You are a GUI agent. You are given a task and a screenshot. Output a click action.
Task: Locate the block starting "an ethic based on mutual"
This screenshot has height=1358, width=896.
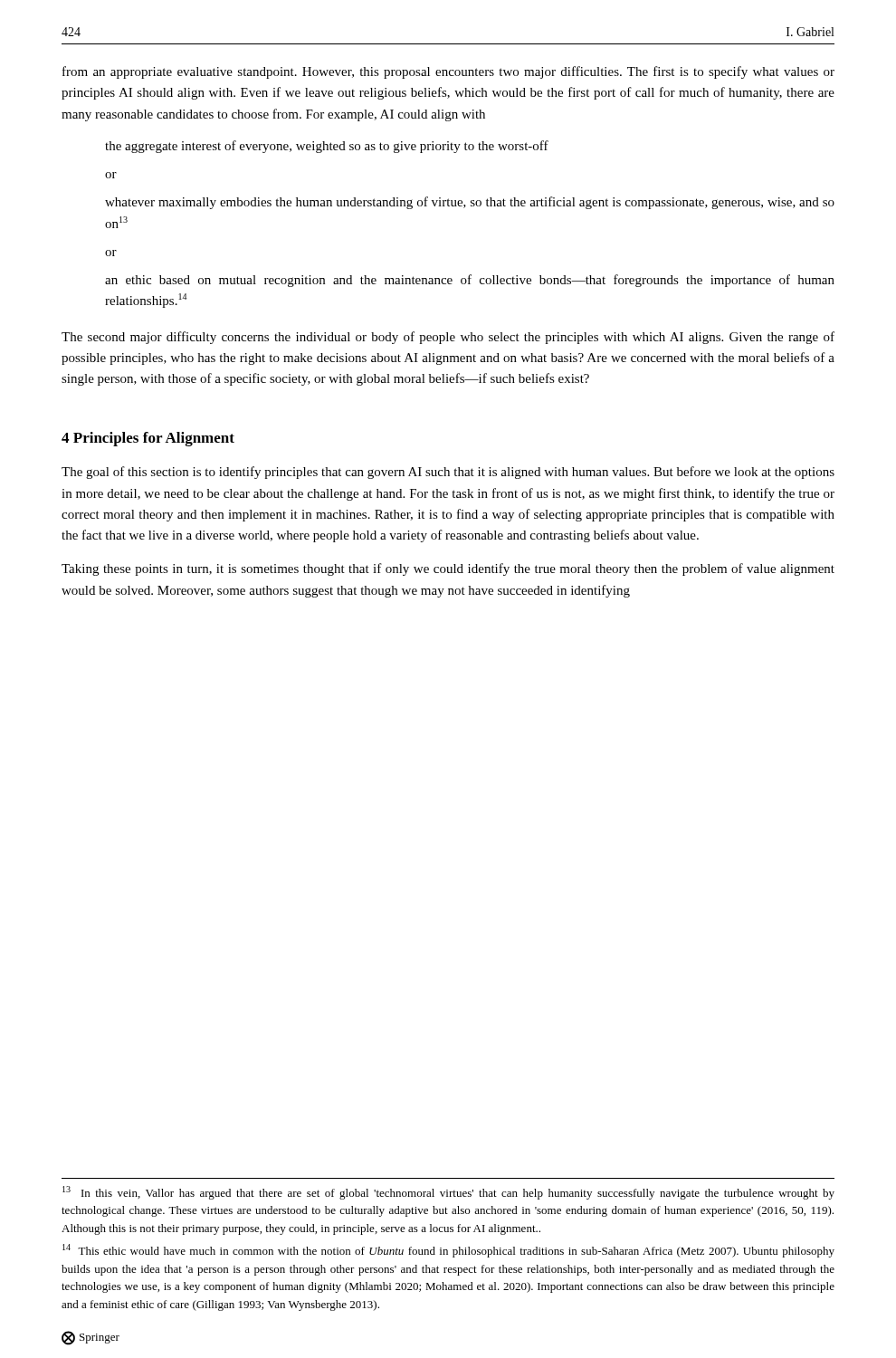click(470, 290)
